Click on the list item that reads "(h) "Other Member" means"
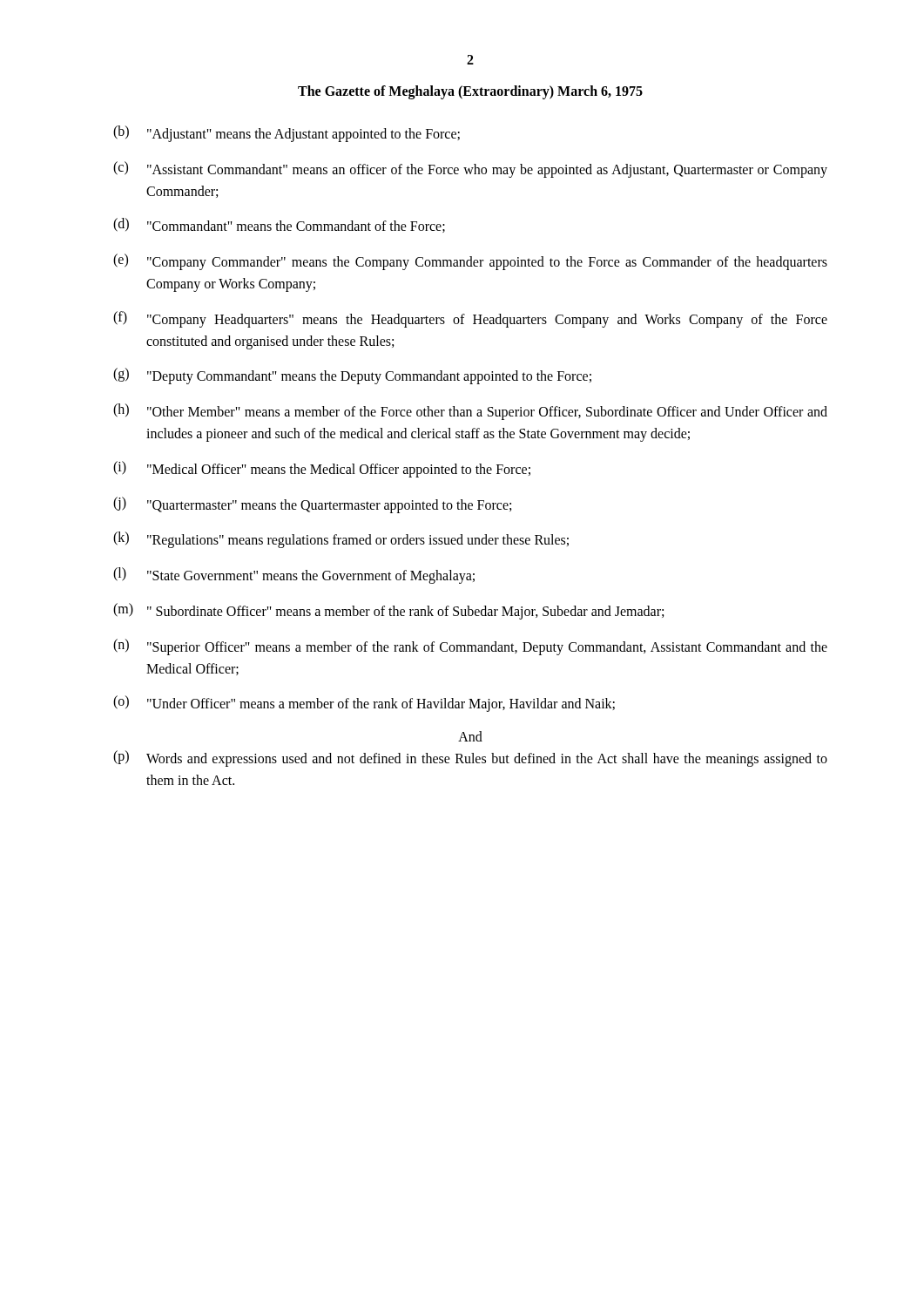The height and width of the screenshot is (1307, 924). 470,423
